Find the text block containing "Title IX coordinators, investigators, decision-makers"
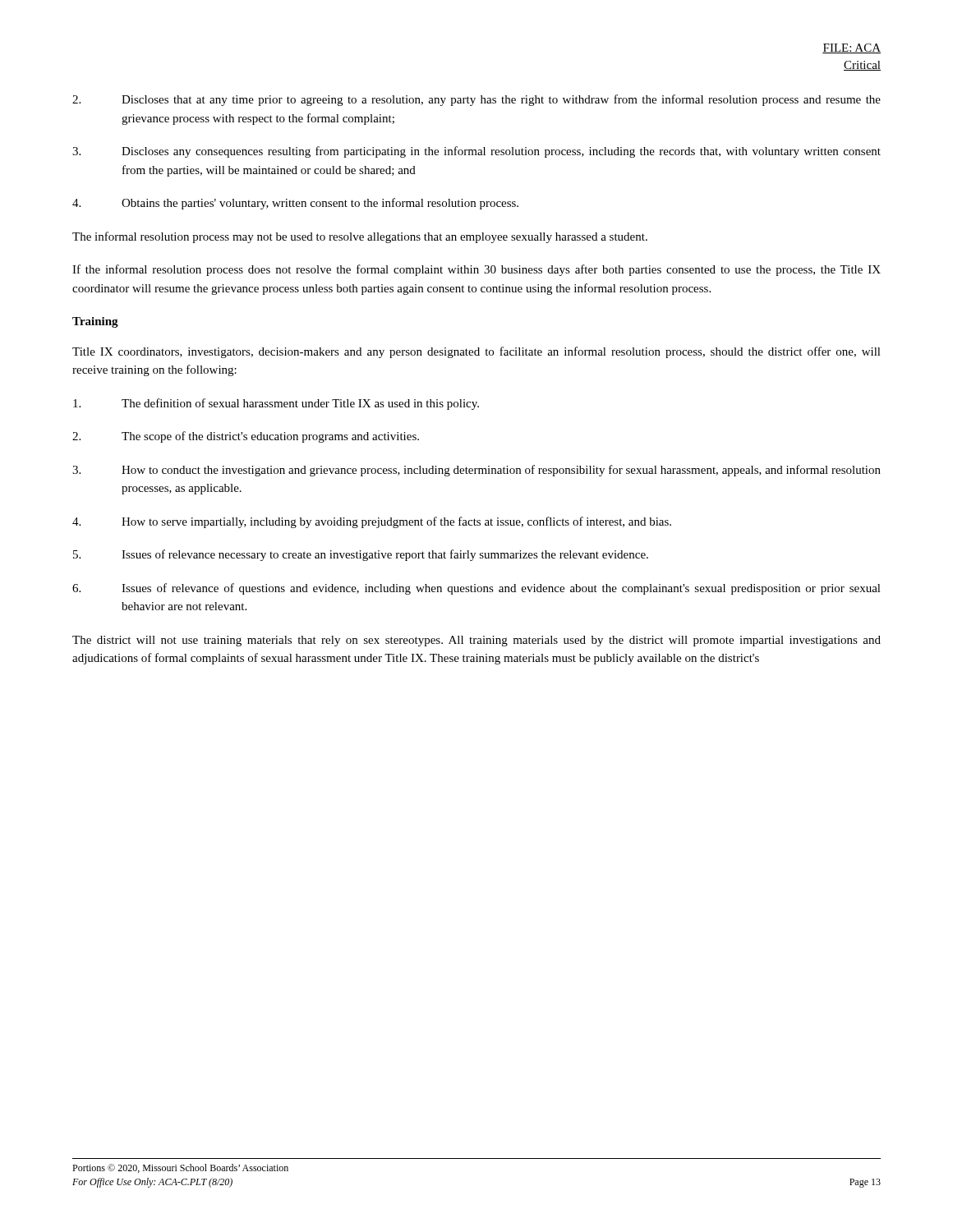 pyautogui.click(x=476, y=360)
